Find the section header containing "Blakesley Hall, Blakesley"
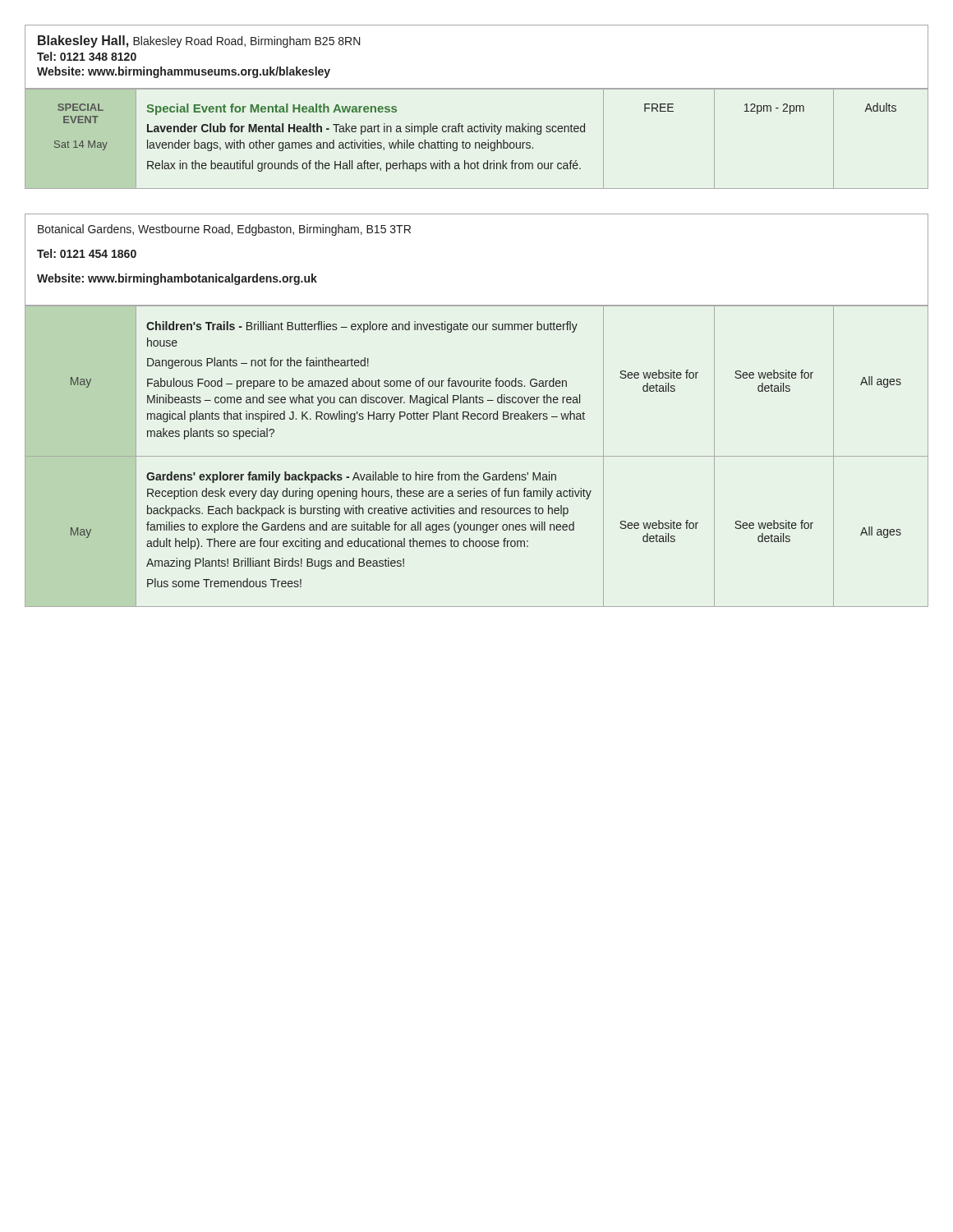Image resolution: width=953 pixels, height=1232 pixels. pyautogui.click(x=199, y=41)
